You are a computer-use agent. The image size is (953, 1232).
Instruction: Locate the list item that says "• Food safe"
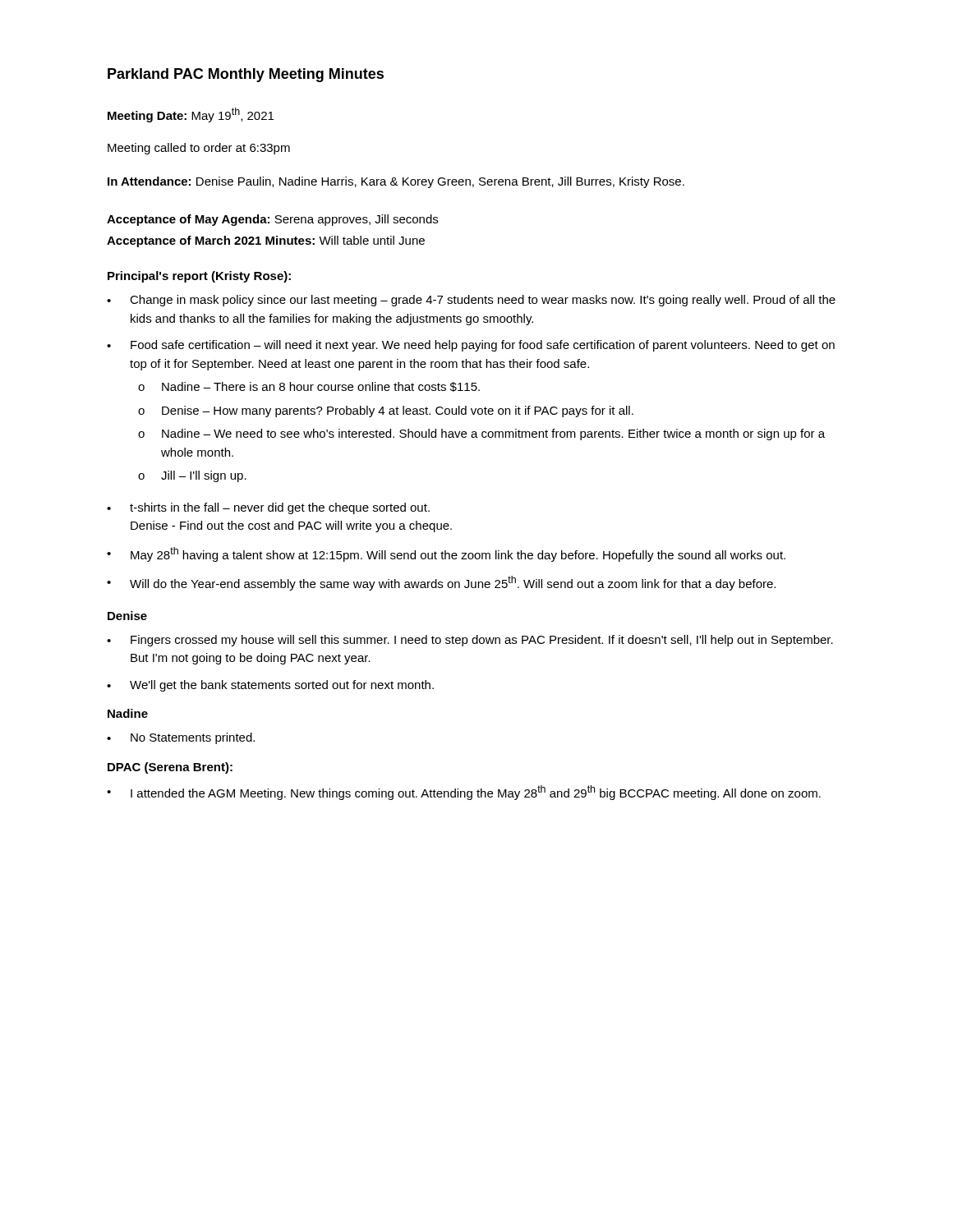(476, 413)
